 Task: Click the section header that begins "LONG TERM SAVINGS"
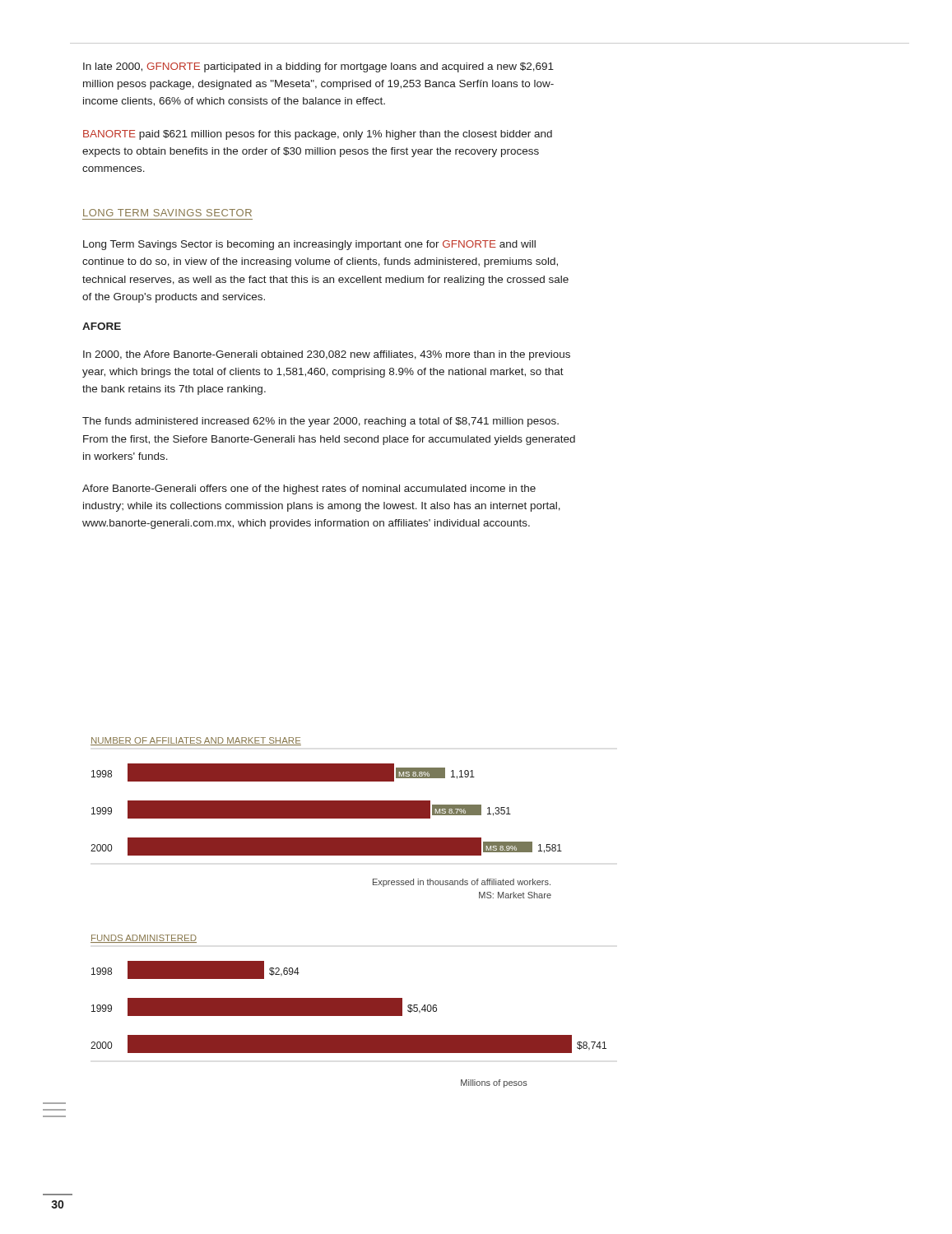[x=167, y=213]
